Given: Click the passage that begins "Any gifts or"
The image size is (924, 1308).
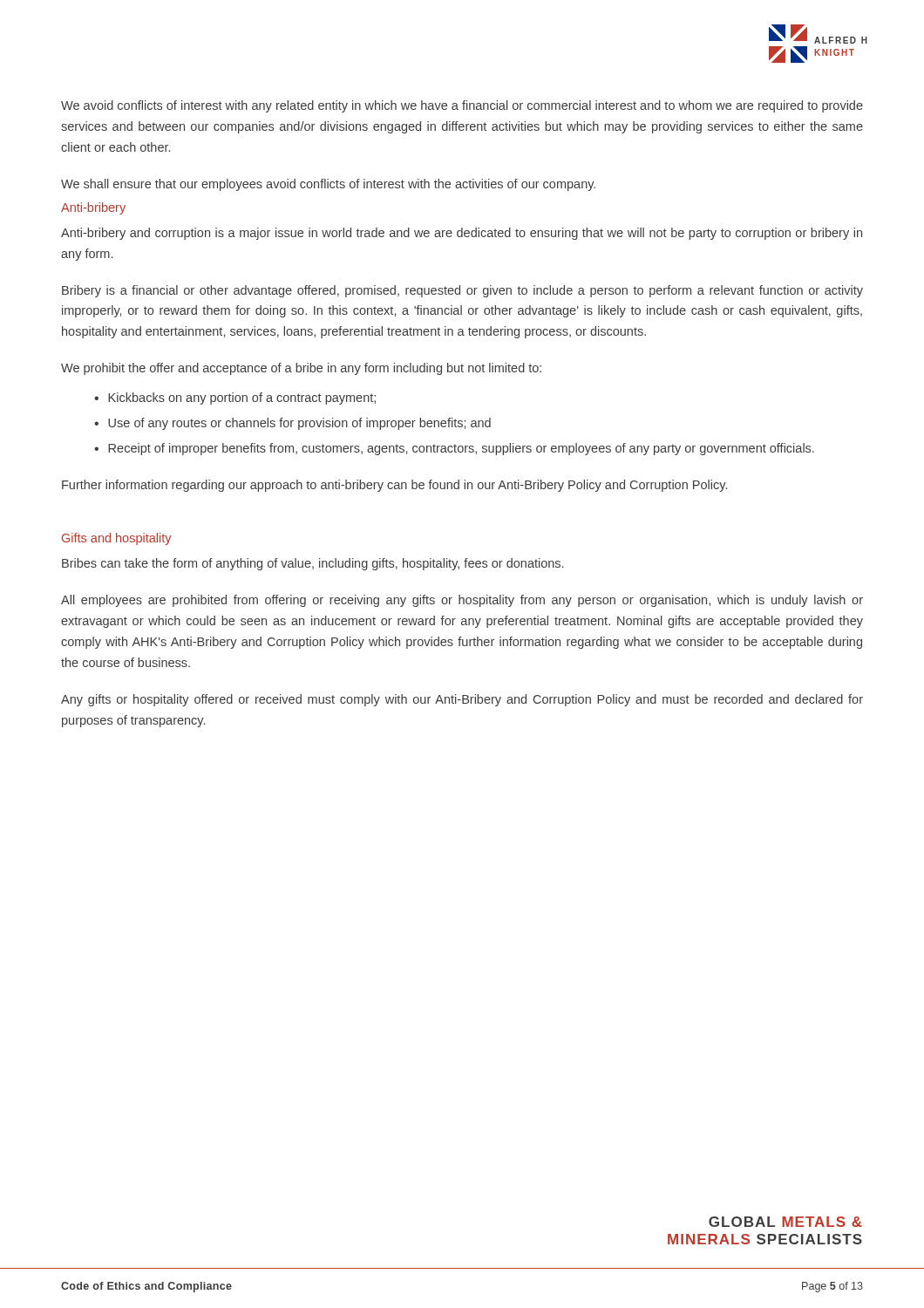Looking at the screenshot, I should point(462,710).
